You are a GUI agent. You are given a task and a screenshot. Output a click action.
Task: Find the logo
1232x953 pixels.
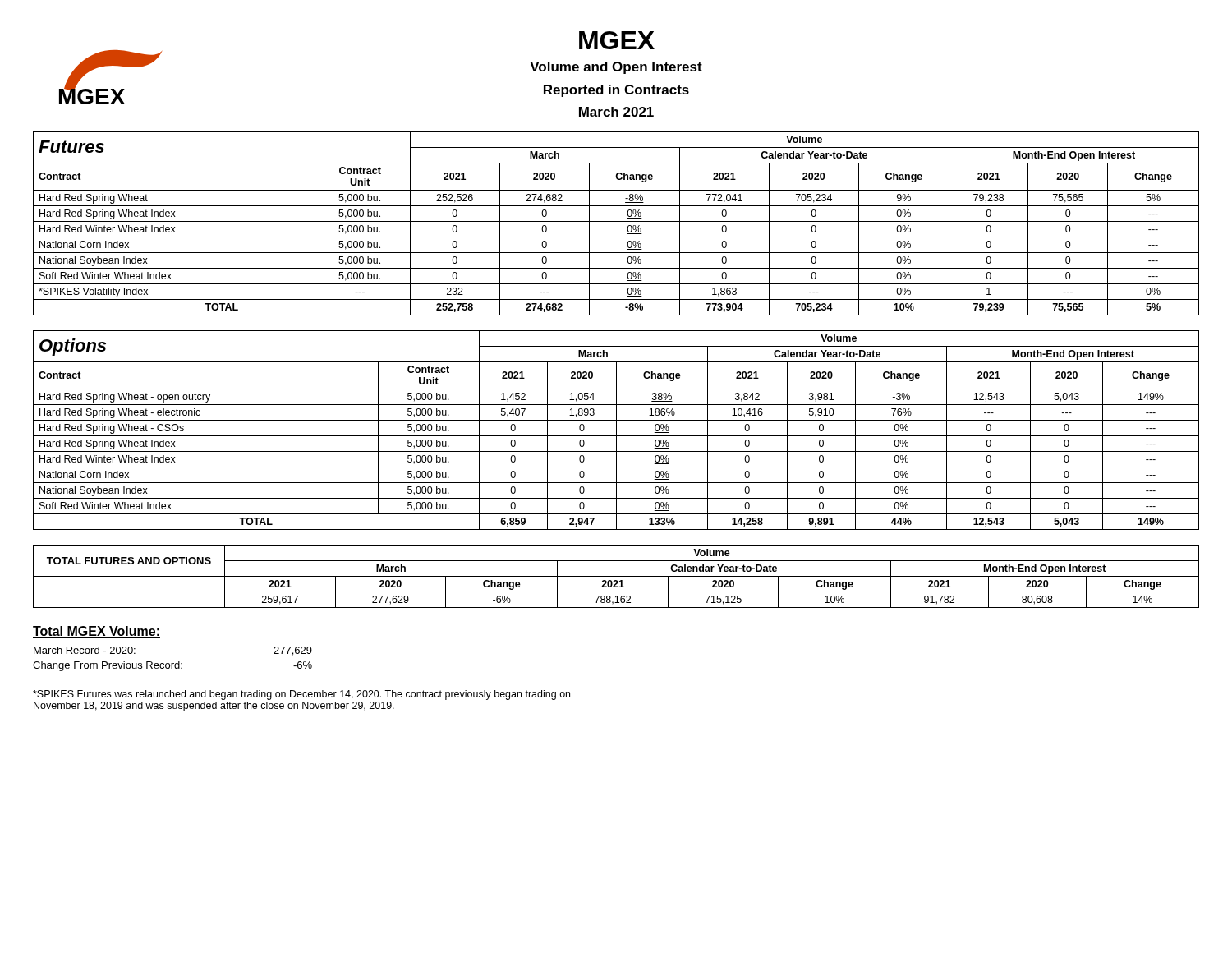coord(115,74)
